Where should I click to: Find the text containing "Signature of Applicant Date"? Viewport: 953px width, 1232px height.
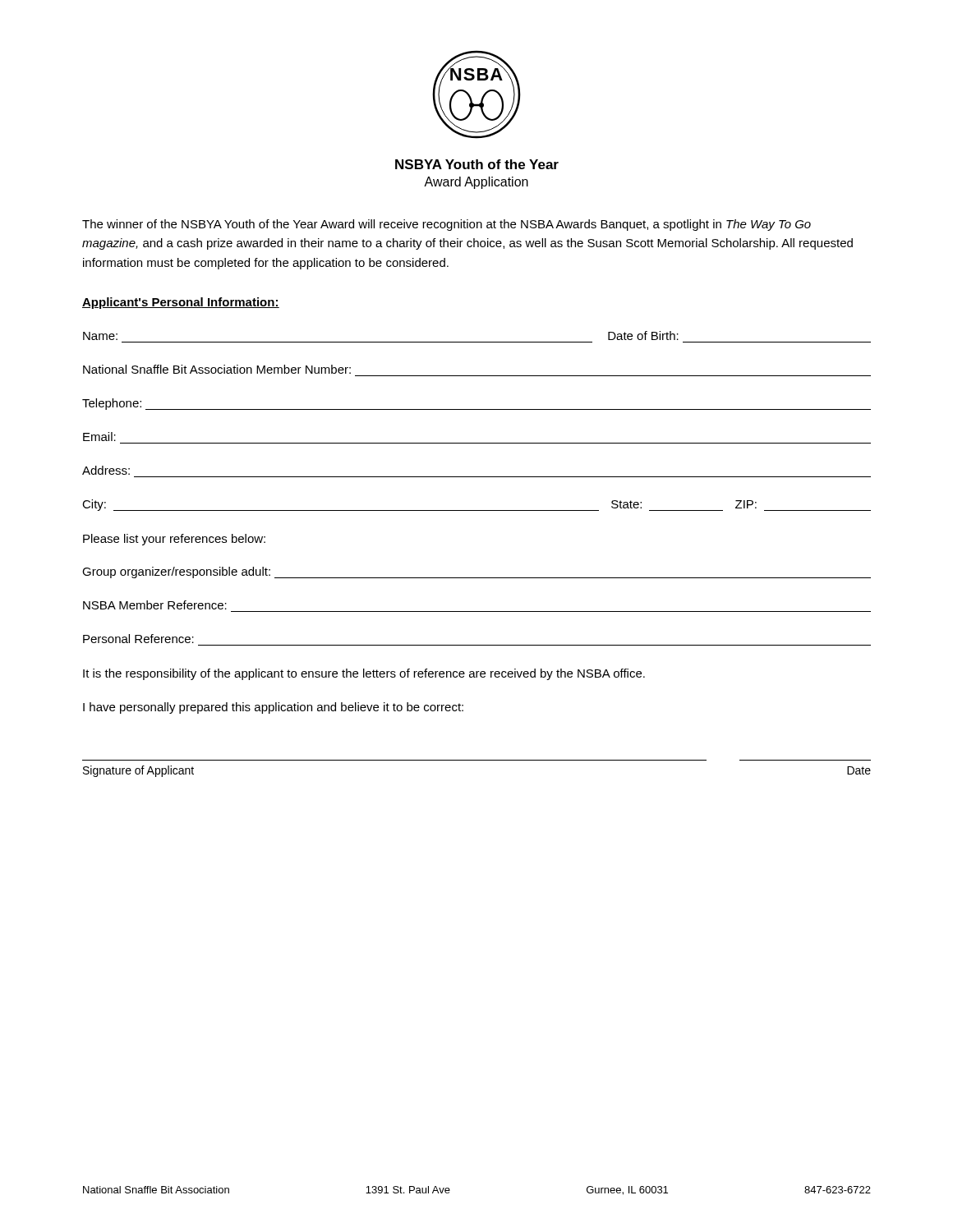pos(476,759)
